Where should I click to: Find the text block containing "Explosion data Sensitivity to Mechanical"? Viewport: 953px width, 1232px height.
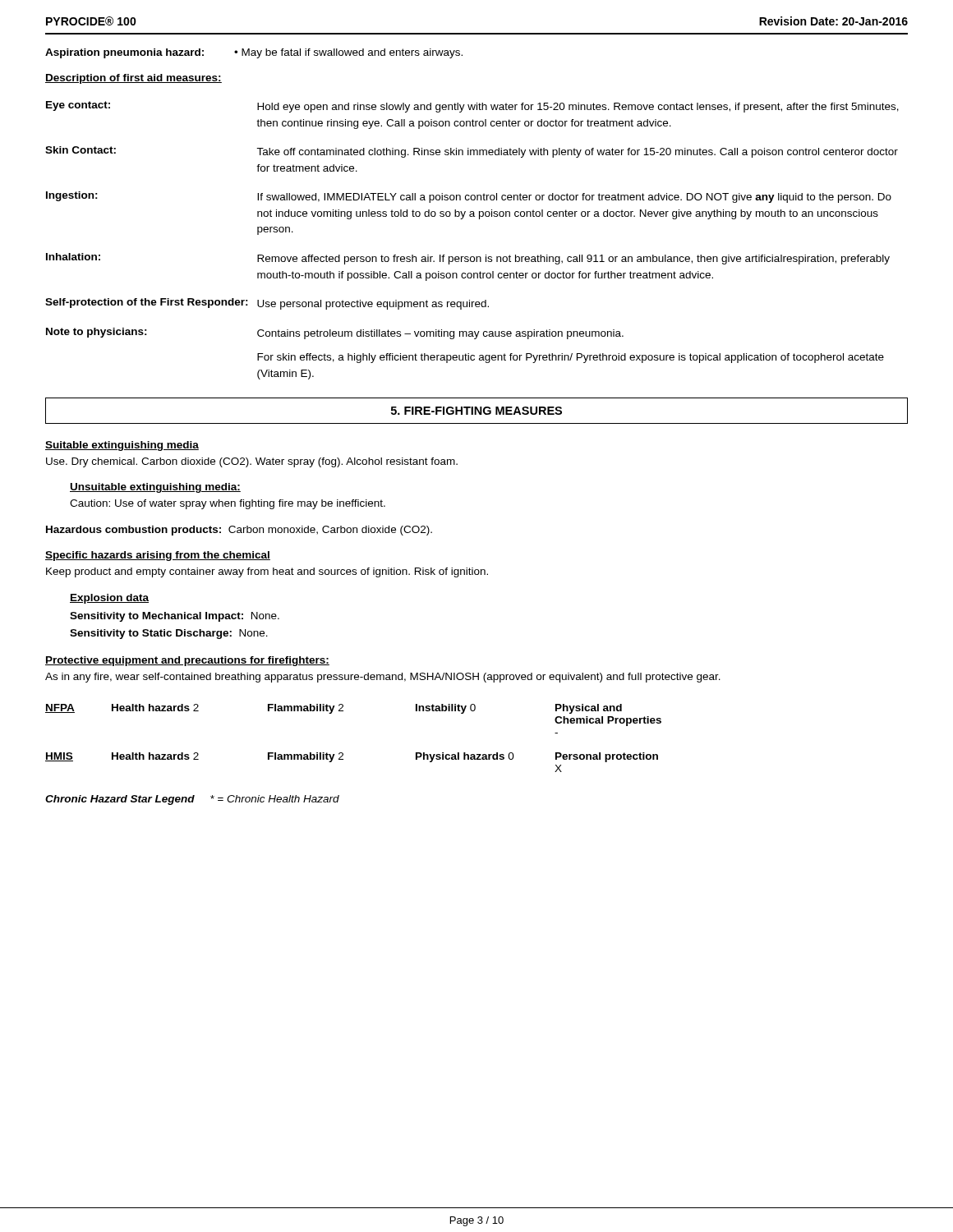click(x=109, y=599)
